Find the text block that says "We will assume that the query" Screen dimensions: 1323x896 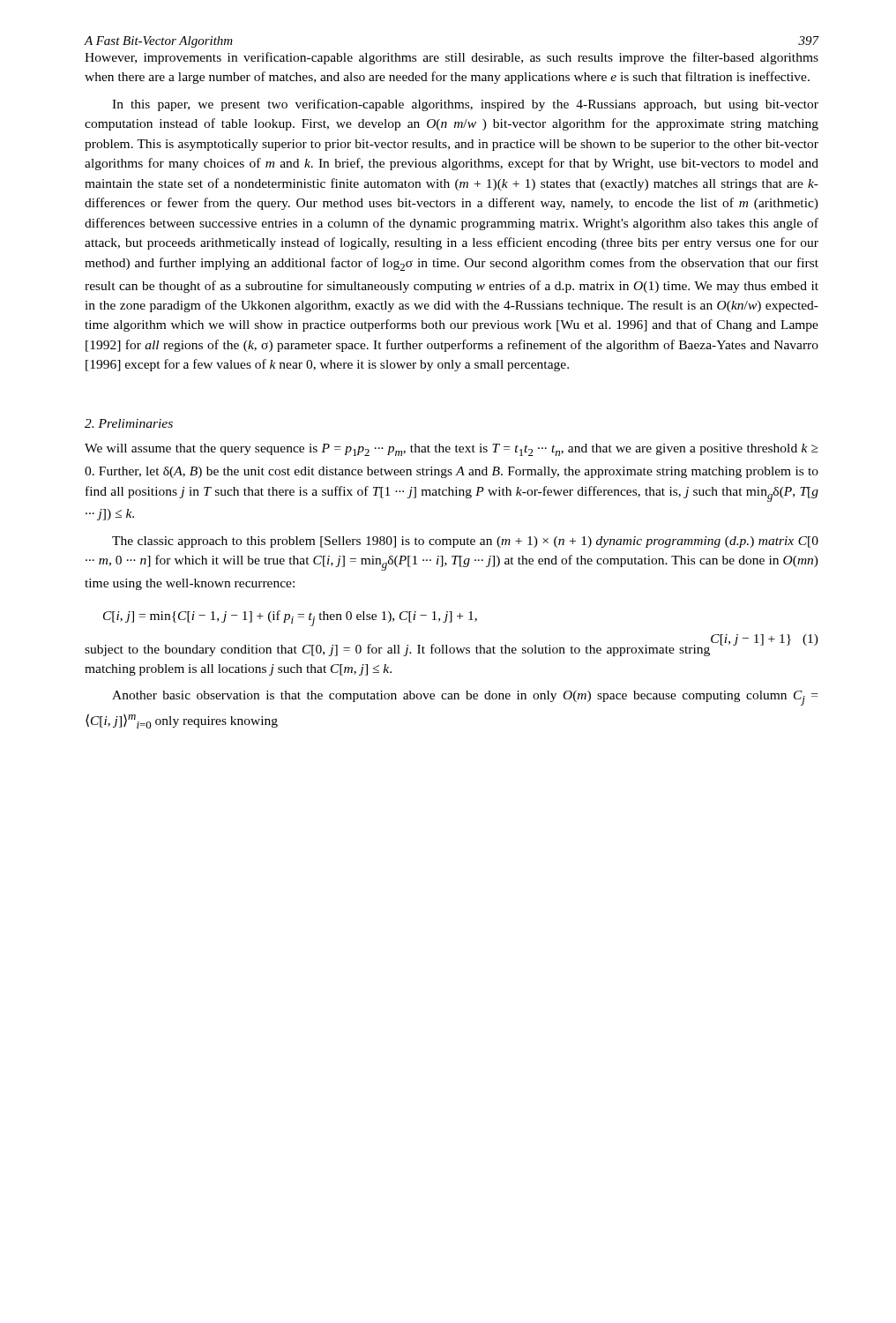(x=452, y=481)
